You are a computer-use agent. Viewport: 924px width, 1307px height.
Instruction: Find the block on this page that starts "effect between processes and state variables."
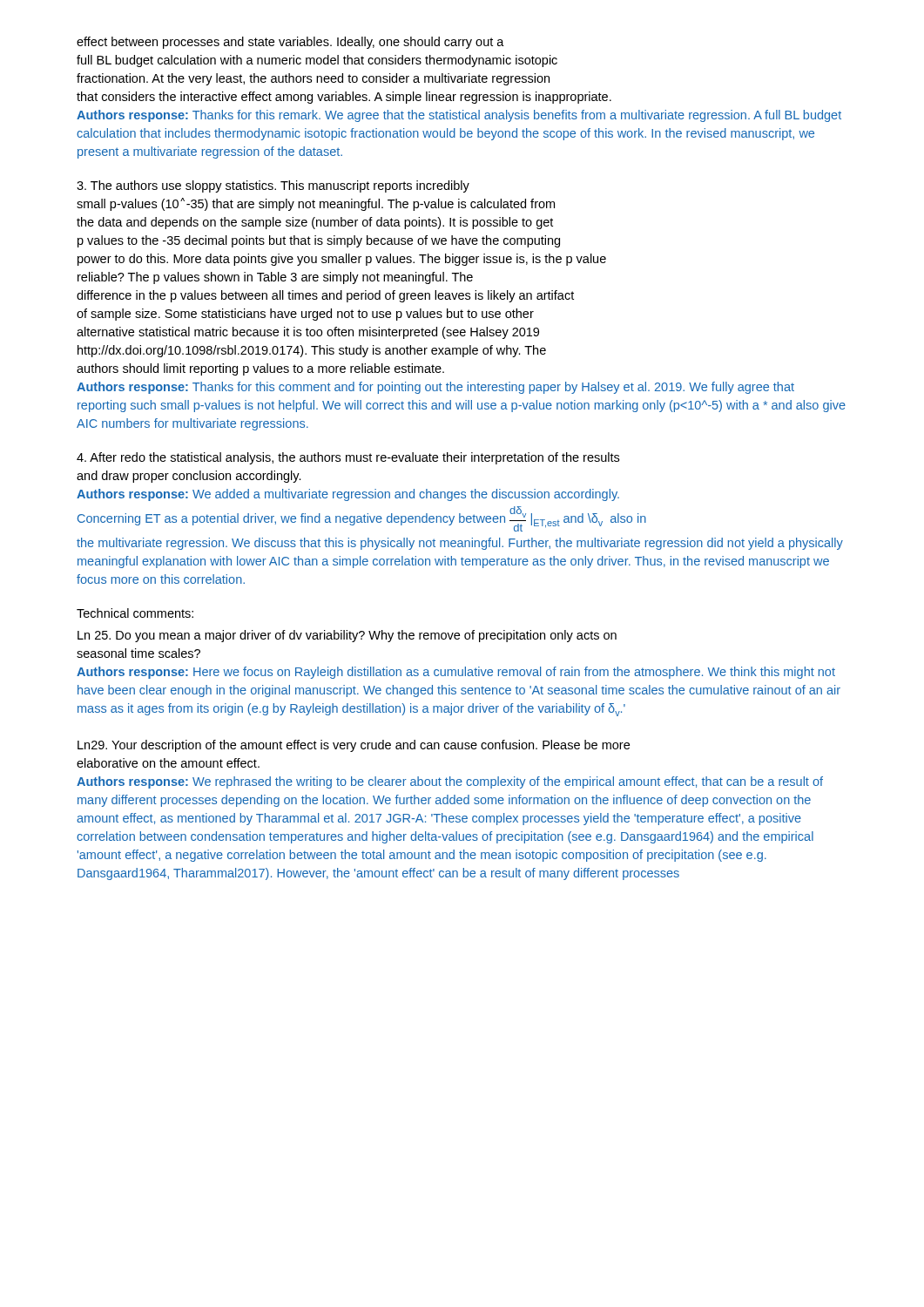[459, 97]
